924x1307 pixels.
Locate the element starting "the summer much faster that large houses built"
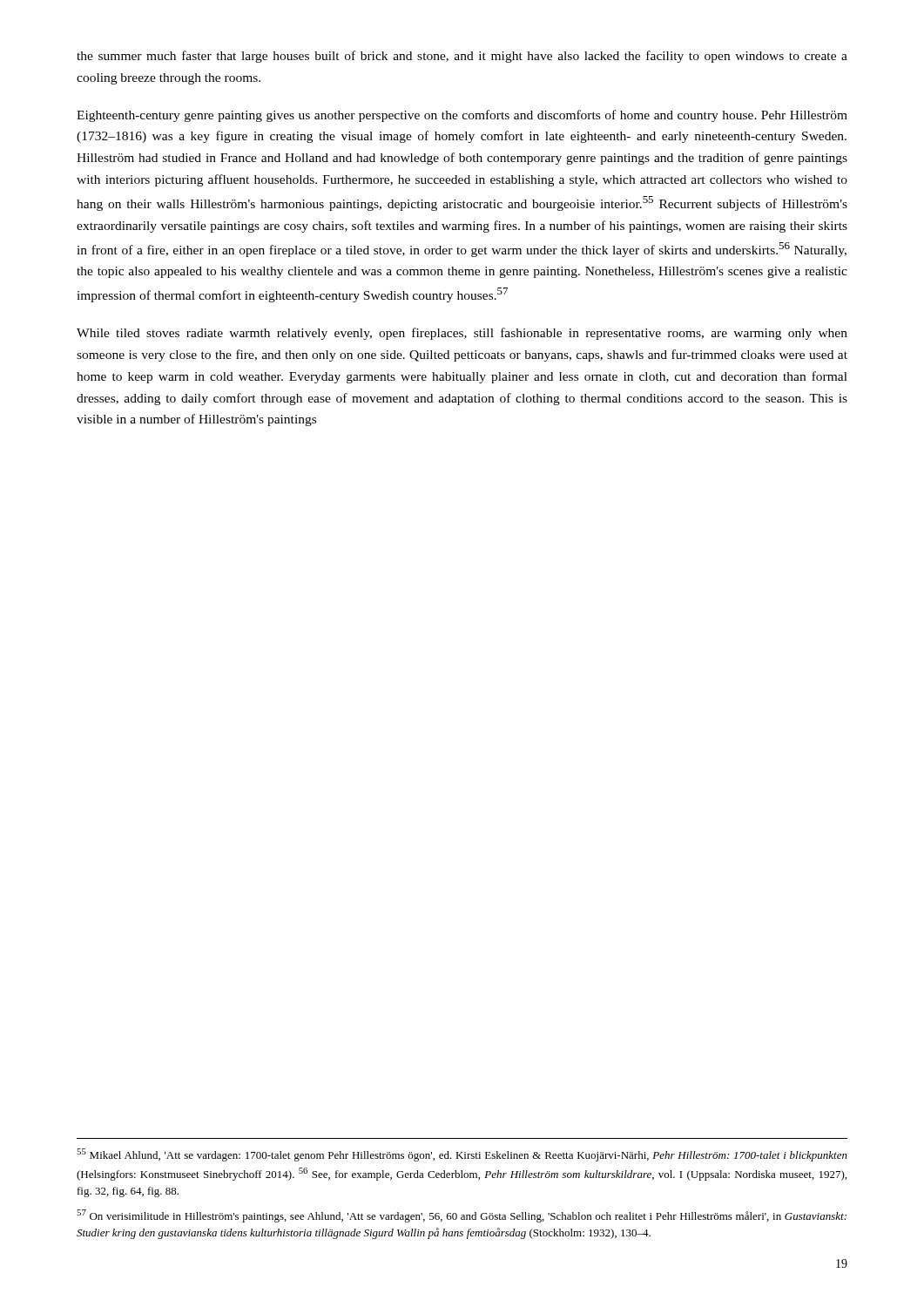(x=462, y=66)
